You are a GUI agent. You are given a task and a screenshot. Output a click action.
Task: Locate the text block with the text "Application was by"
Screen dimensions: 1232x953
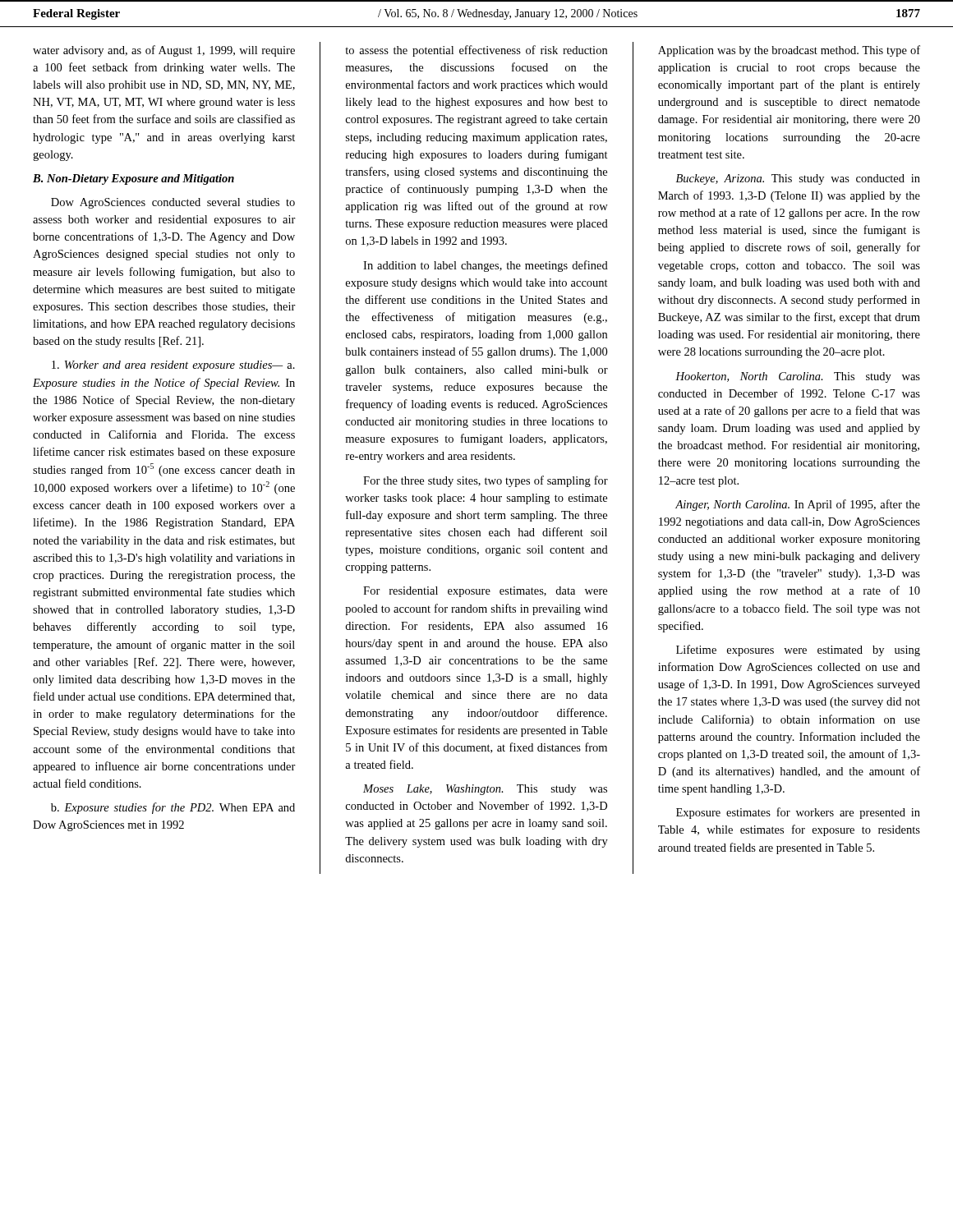coord(789,449)
